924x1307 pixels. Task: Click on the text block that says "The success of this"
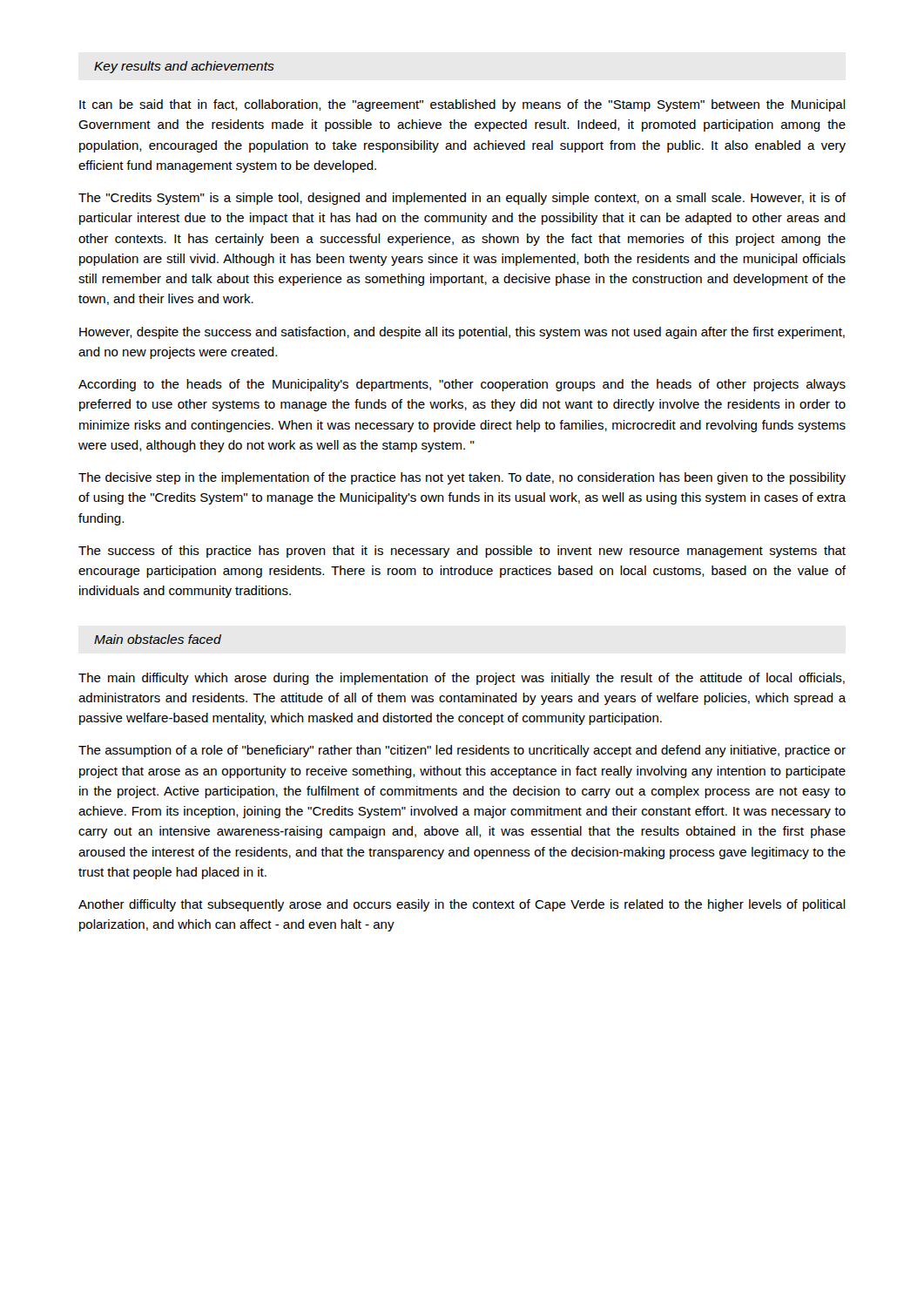click(x=462, y=570)
